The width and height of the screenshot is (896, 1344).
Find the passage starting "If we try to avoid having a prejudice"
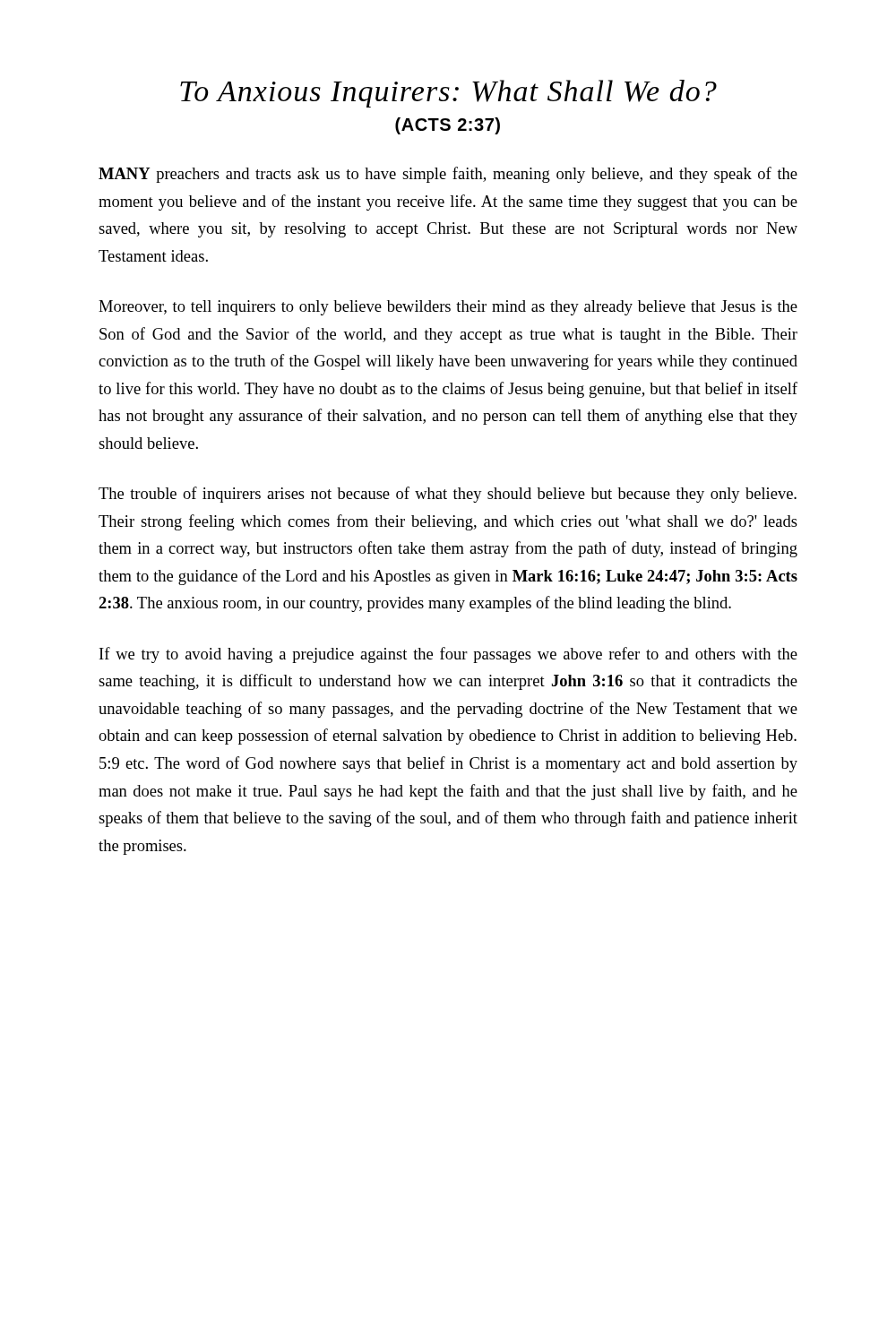pos(448,750)
